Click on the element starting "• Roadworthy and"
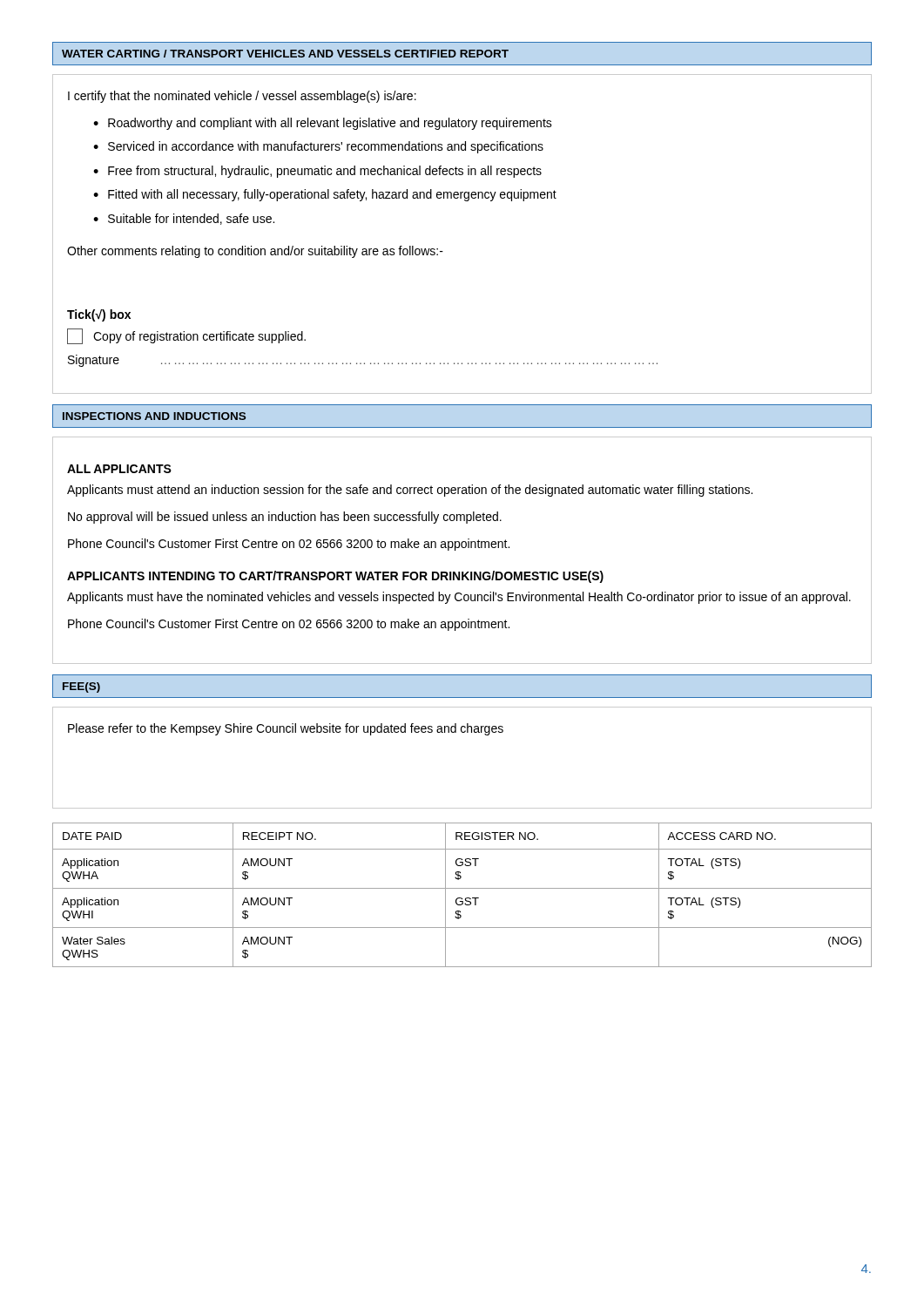The height and width of the screenshot is (1307, 924). point(323,124)
